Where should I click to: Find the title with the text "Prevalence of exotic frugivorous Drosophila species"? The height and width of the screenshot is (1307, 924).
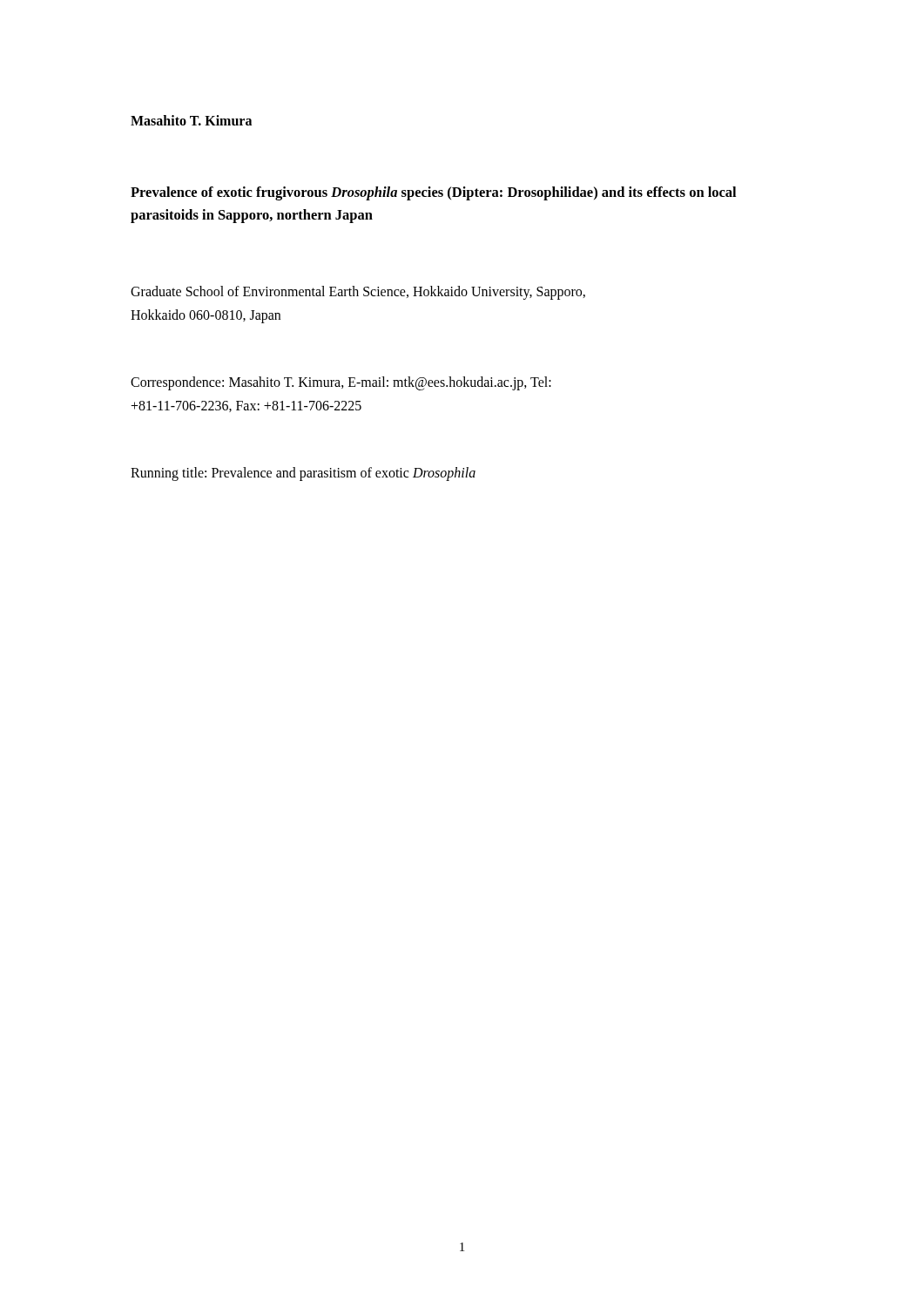[462, 204]
